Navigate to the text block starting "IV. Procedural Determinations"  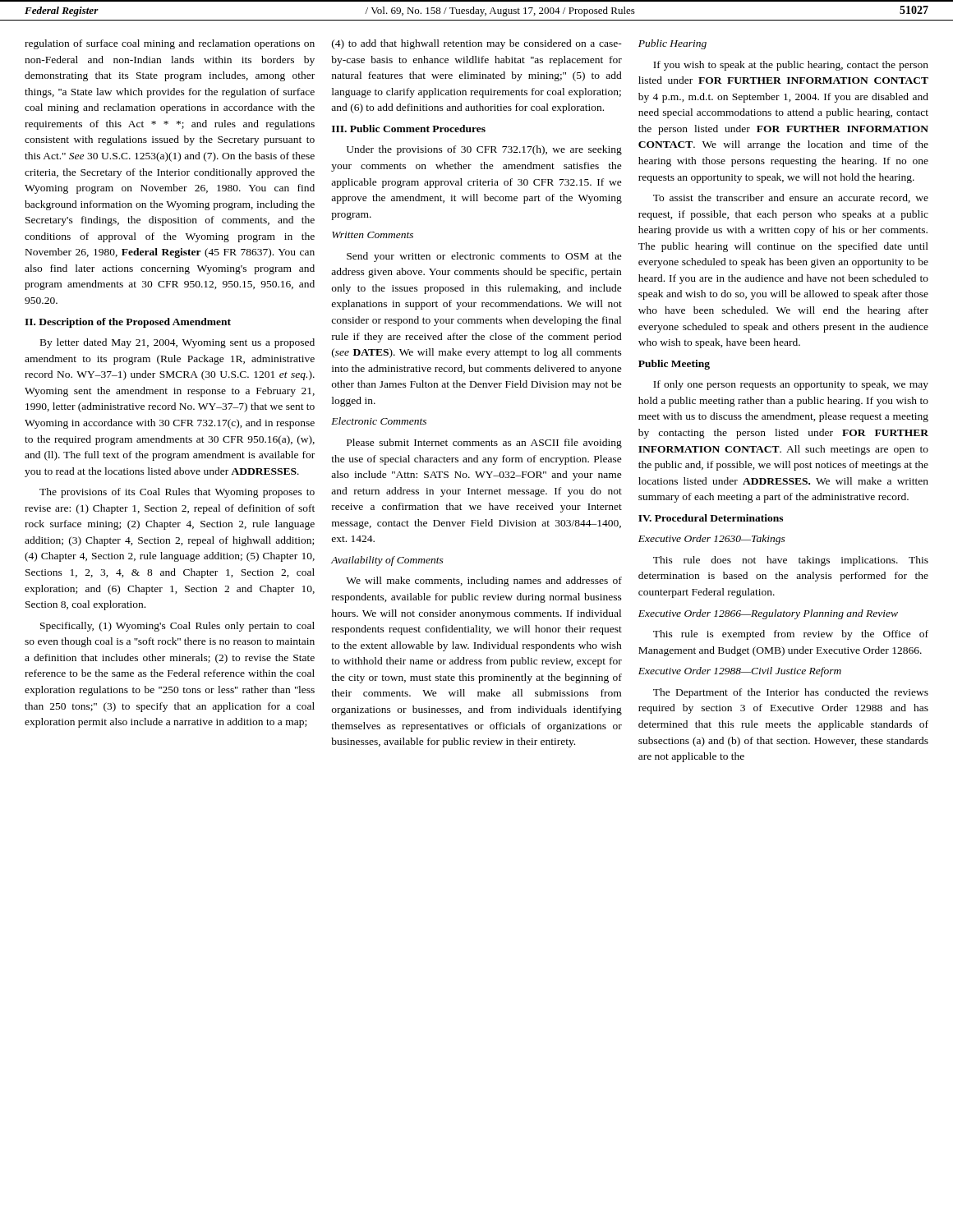[x=783, y=518]
